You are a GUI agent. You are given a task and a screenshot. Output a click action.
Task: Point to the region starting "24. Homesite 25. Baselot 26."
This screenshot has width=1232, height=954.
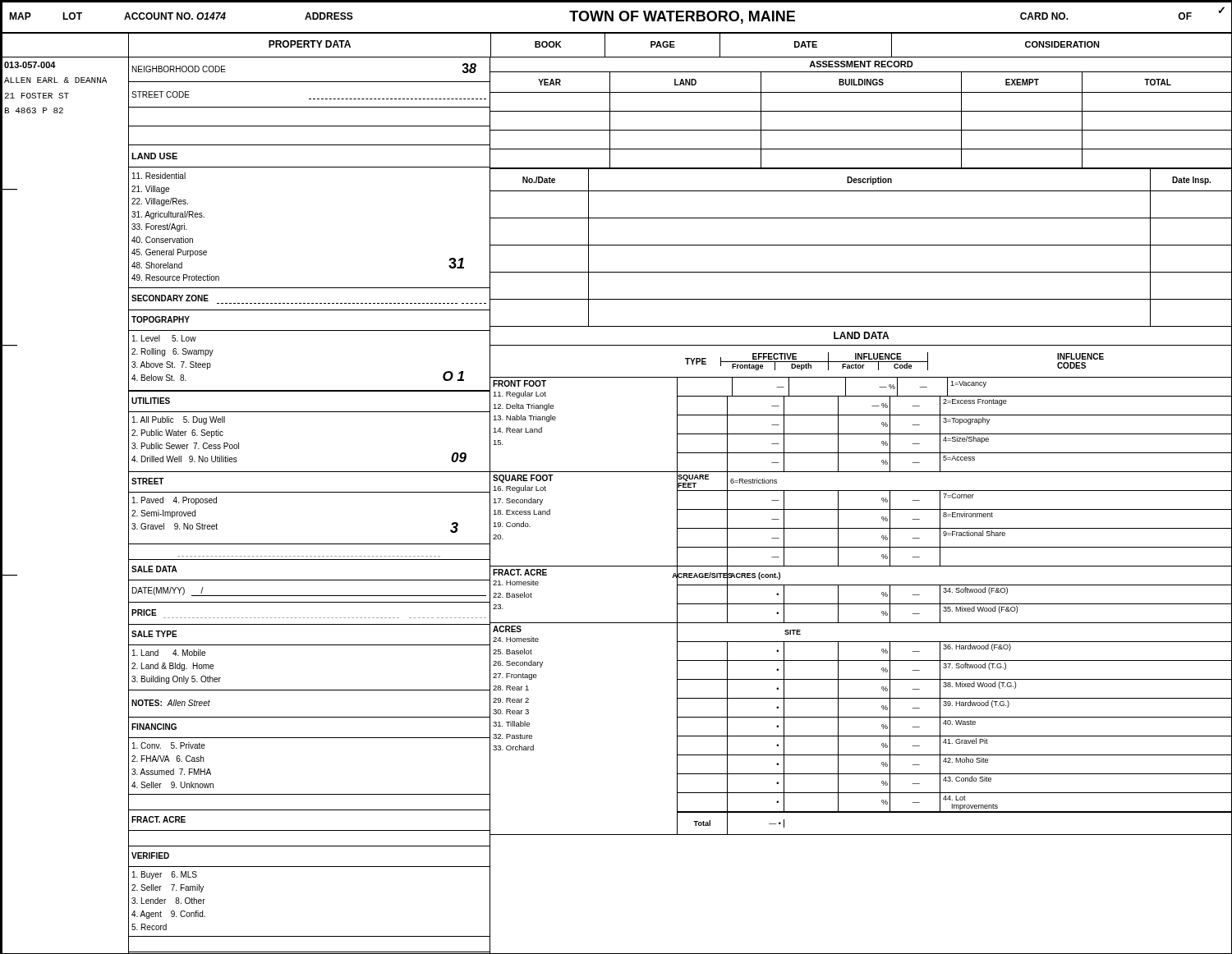518,694
